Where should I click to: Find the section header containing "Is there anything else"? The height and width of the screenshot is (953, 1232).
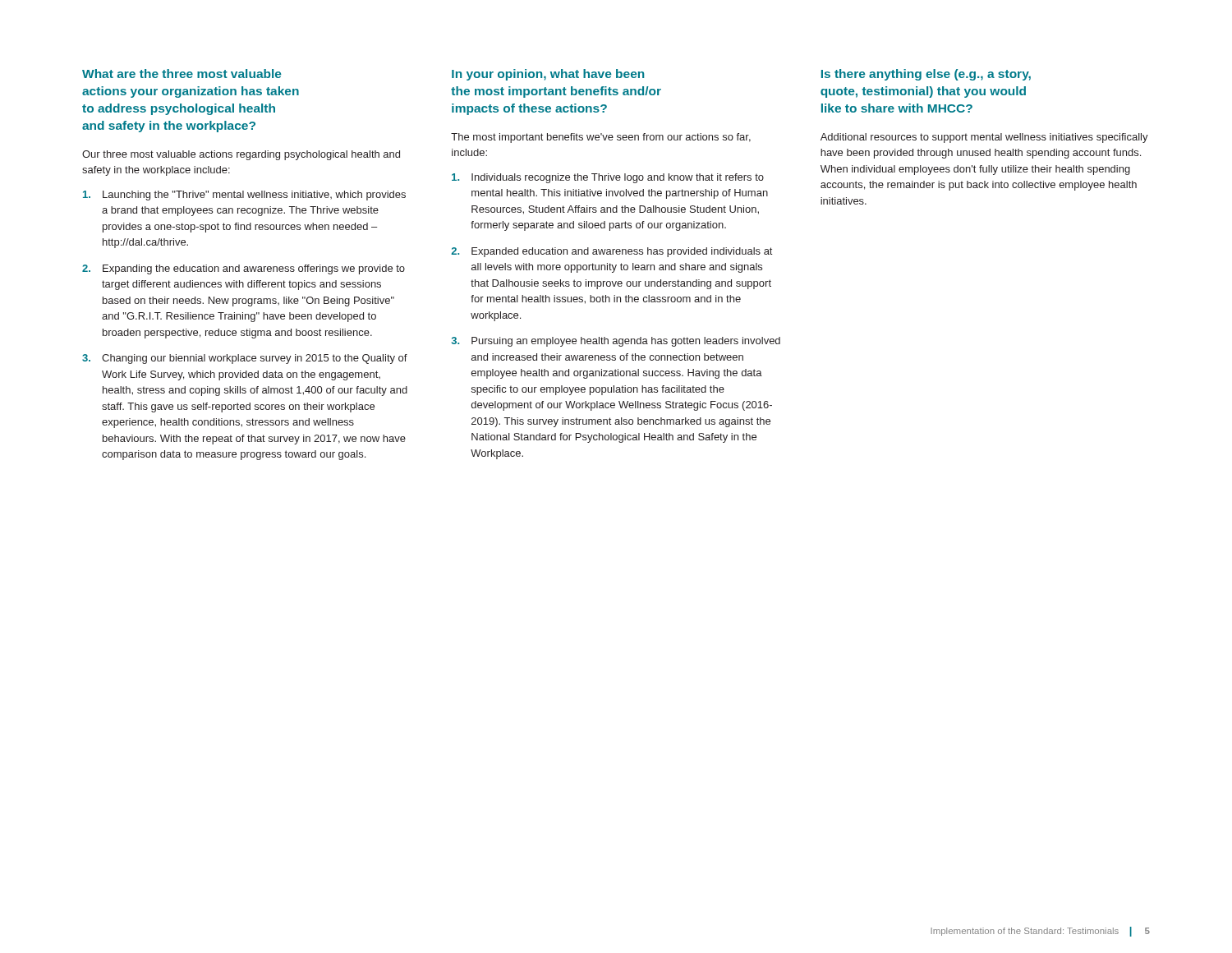926,91
